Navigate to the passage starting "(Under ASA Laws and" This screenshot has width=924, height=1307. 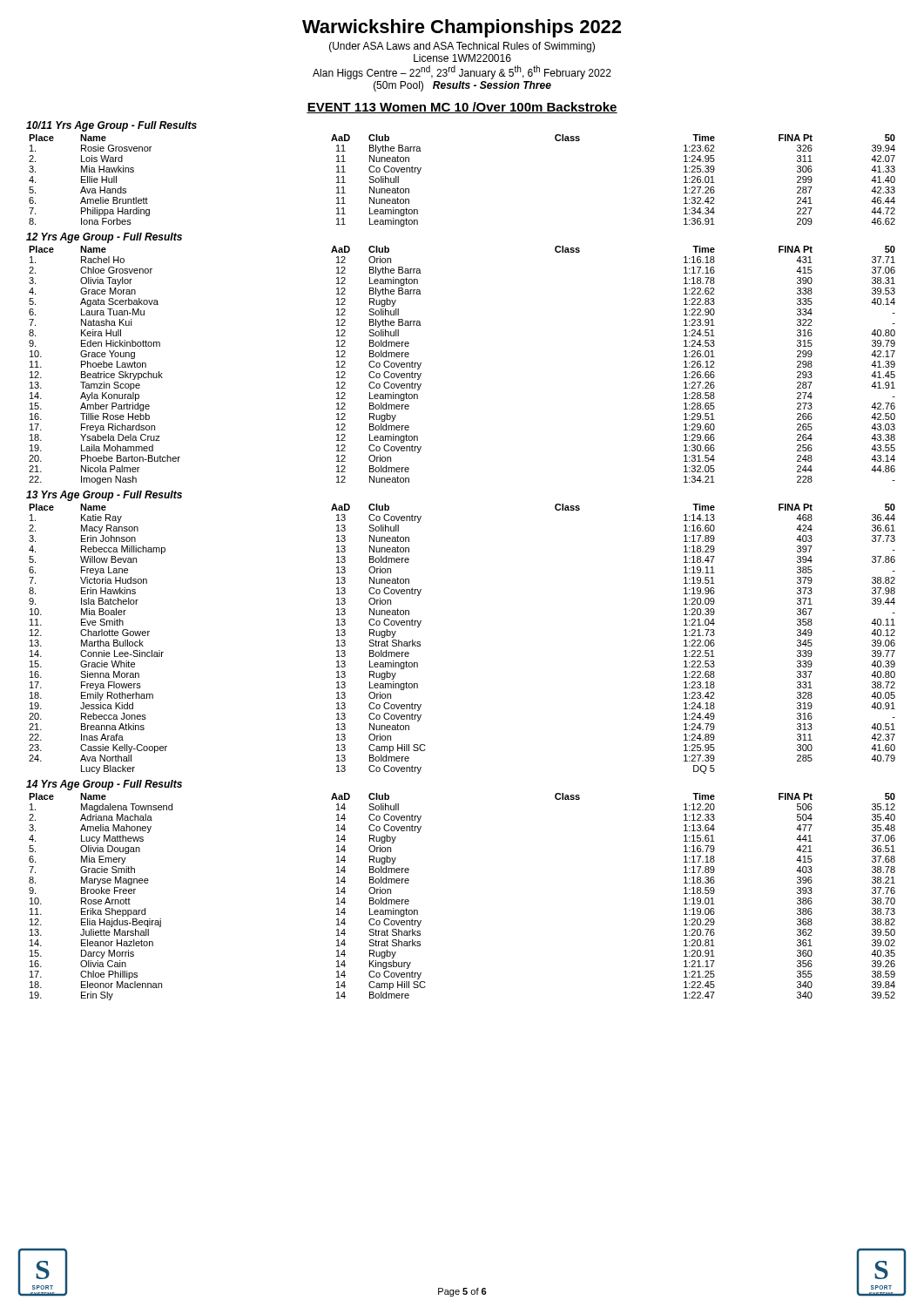462,66
